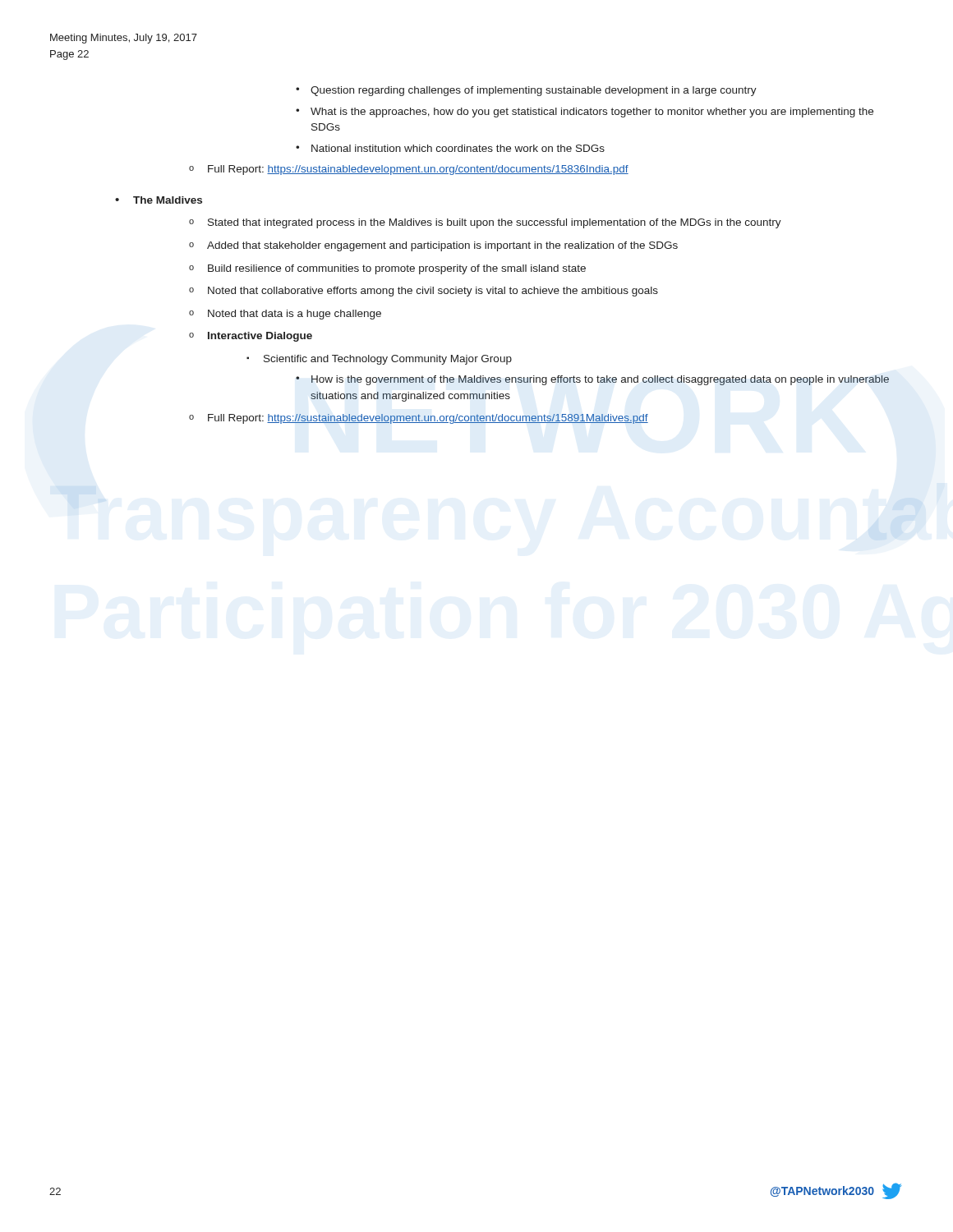Point to the block beginning "o Build resilience of communities"
The width and height of the screenshot is (953, 1232).
click(546, 268)
